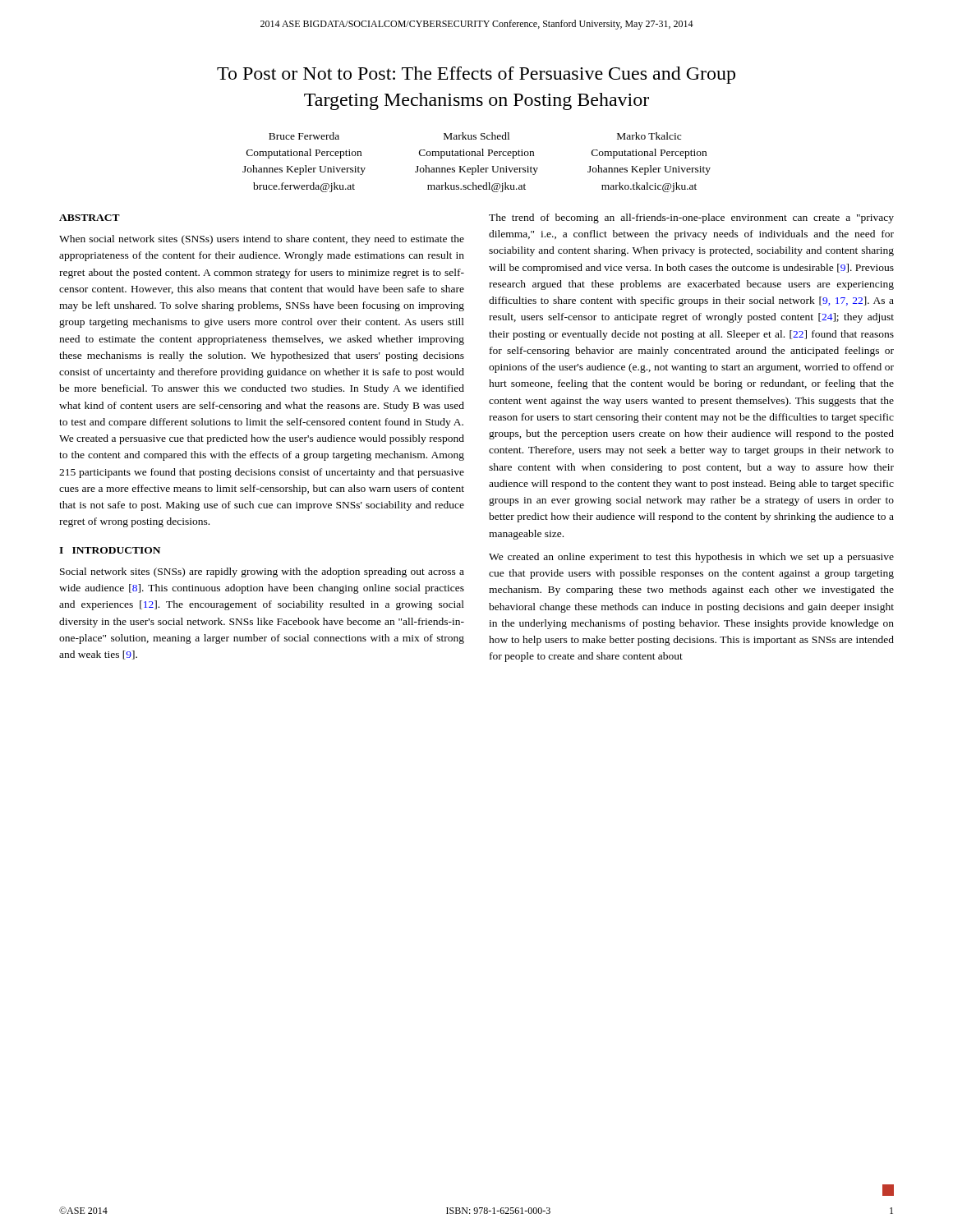The image size is (953, 1232).
Task: Find the text block that says "Marko Tkalcic Computational Perception Johannes Kepler University"
Action: click(649, 161)
